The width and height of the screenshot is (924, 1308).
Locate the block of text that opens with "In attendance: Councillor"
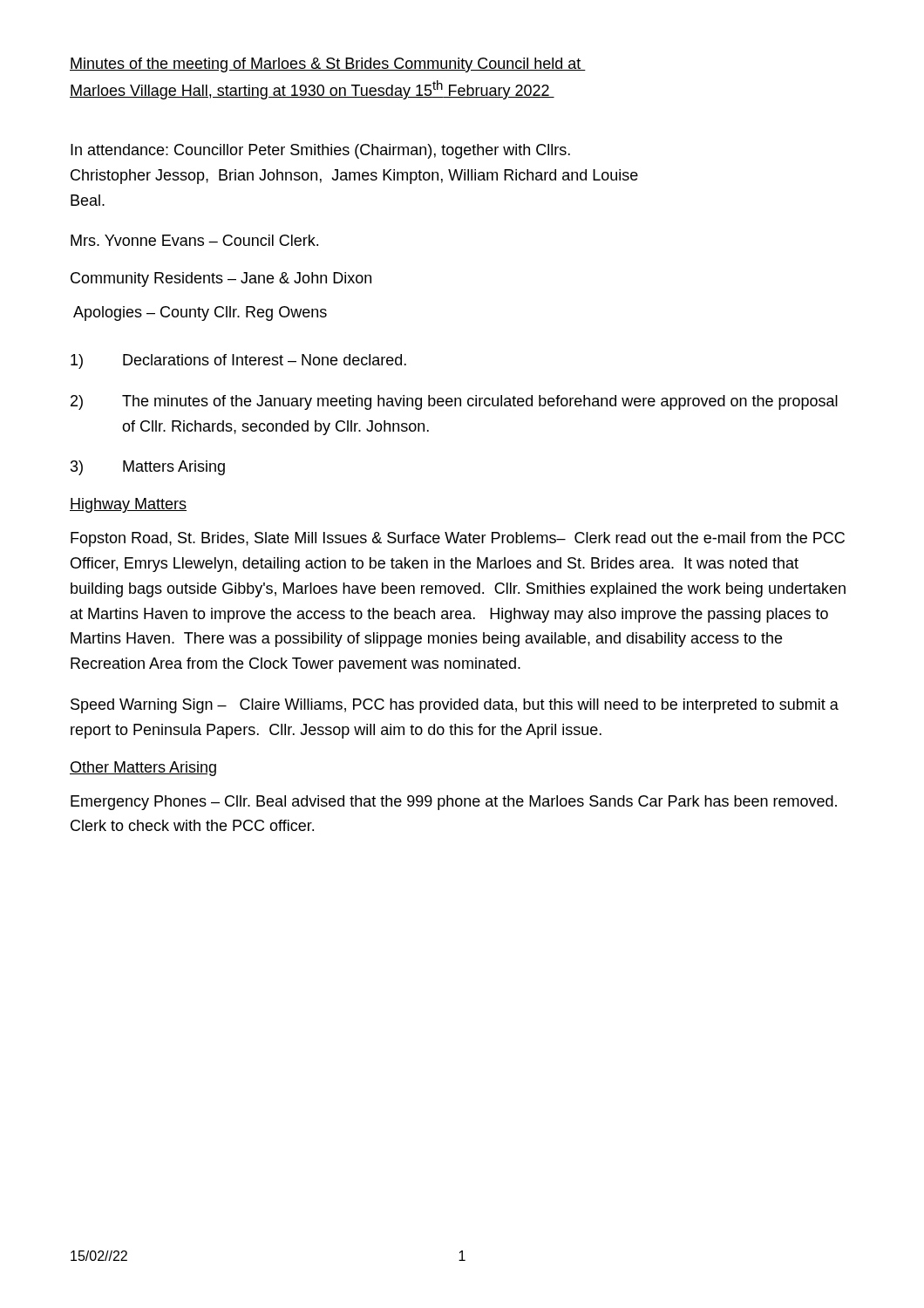354,175
